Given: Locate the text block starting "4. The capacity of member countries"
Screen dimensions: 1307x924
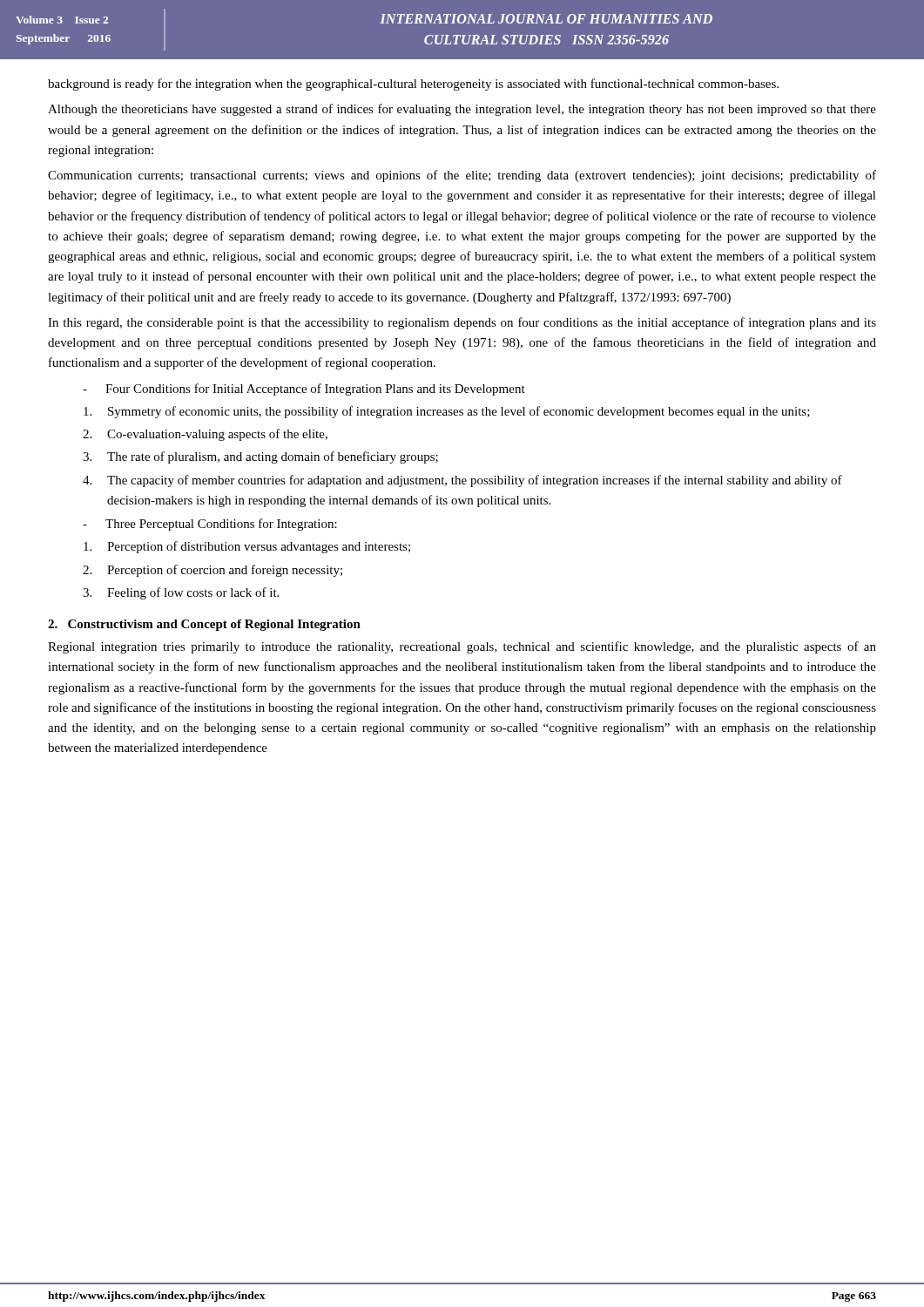Looking at the screenshot, I should [x=479, y=490].
